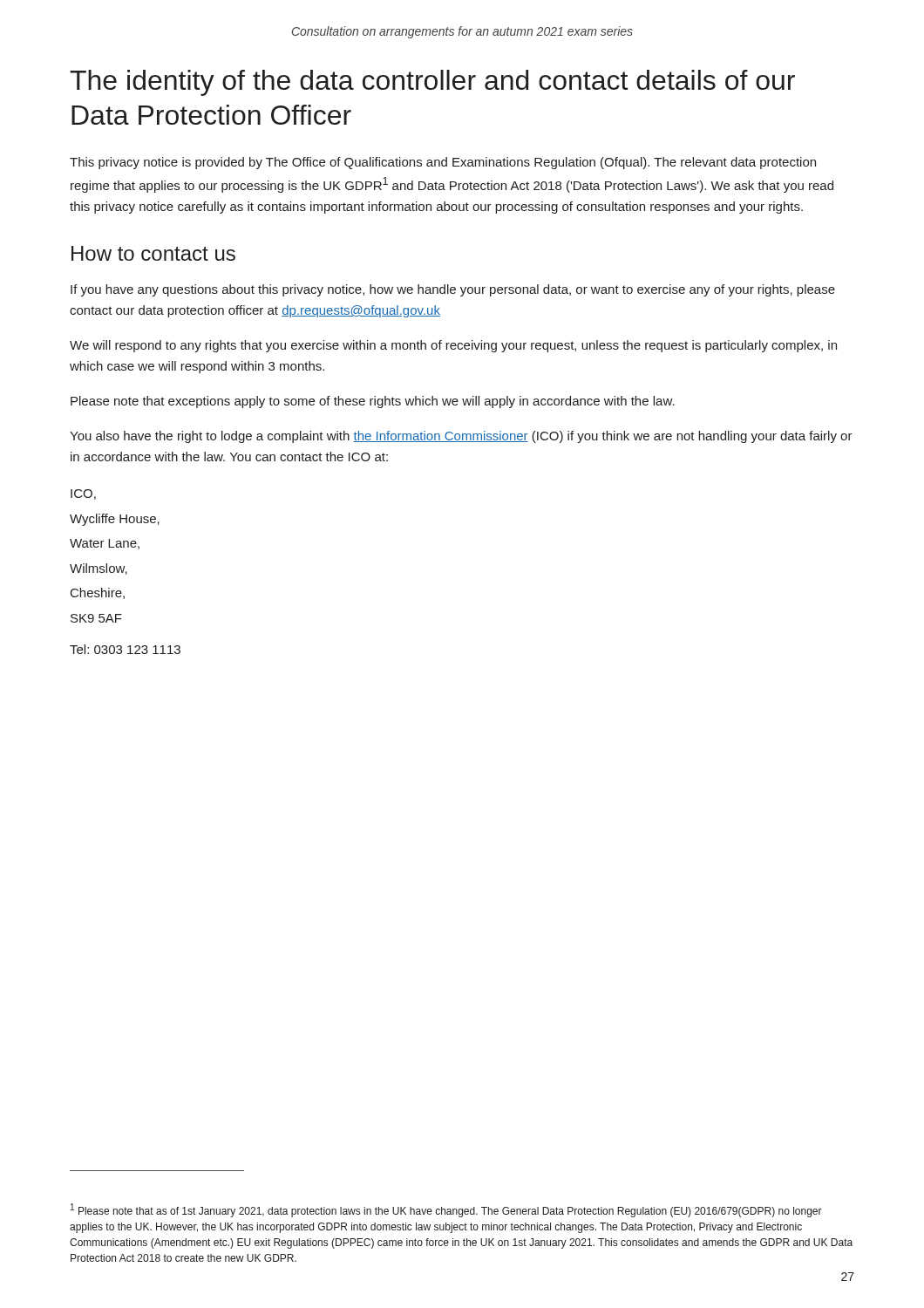Point to the block beginning "ICO, Wycliffe House,"

click(115, 555)
